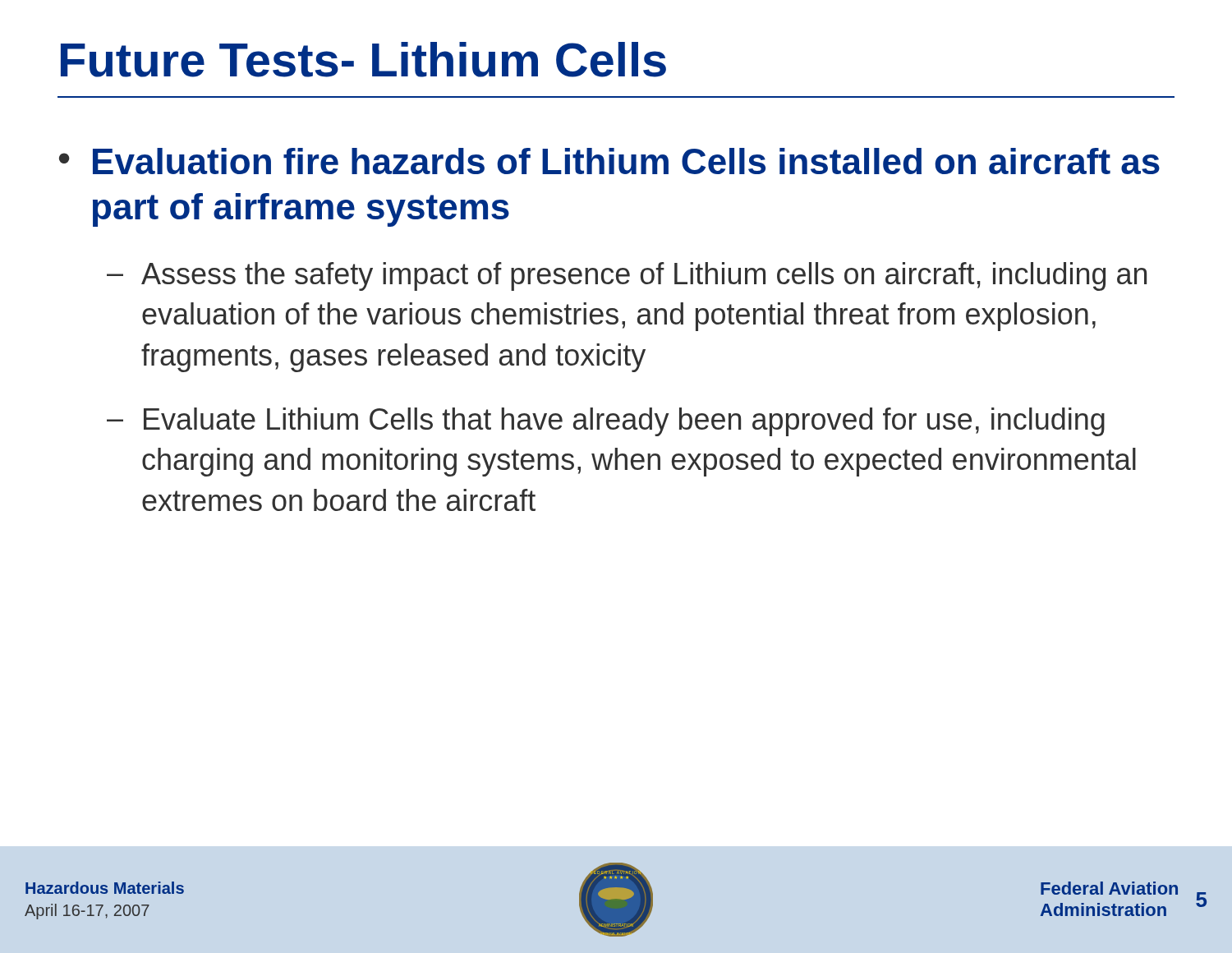Click on the text starting "– Evaluate Lithium Cells that have already been"
The height and width of the screenshot is (953, 1232).
point(641,460)
